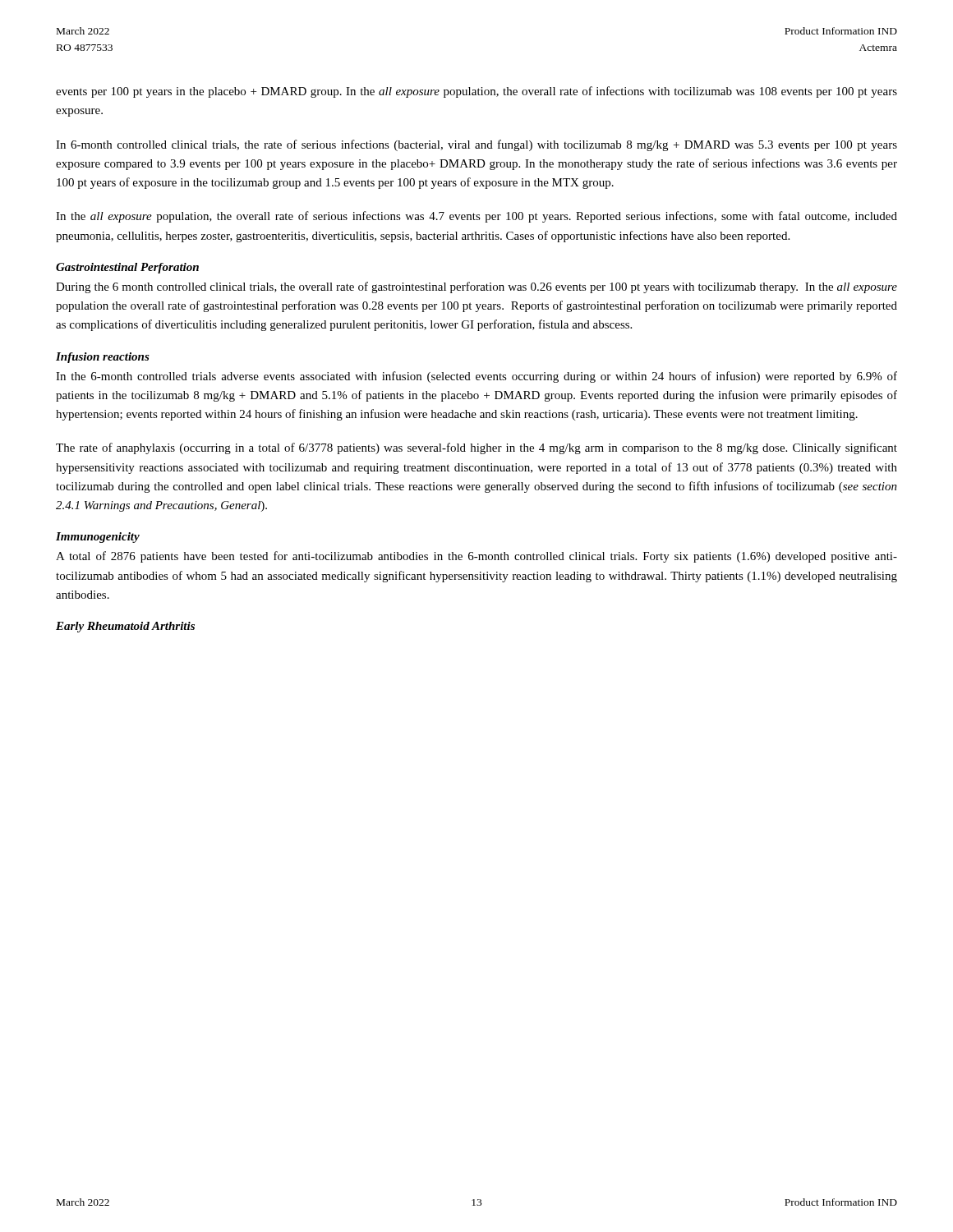
Task: Find the text starting "In the 6-month"
Action: tap(476, 395)
